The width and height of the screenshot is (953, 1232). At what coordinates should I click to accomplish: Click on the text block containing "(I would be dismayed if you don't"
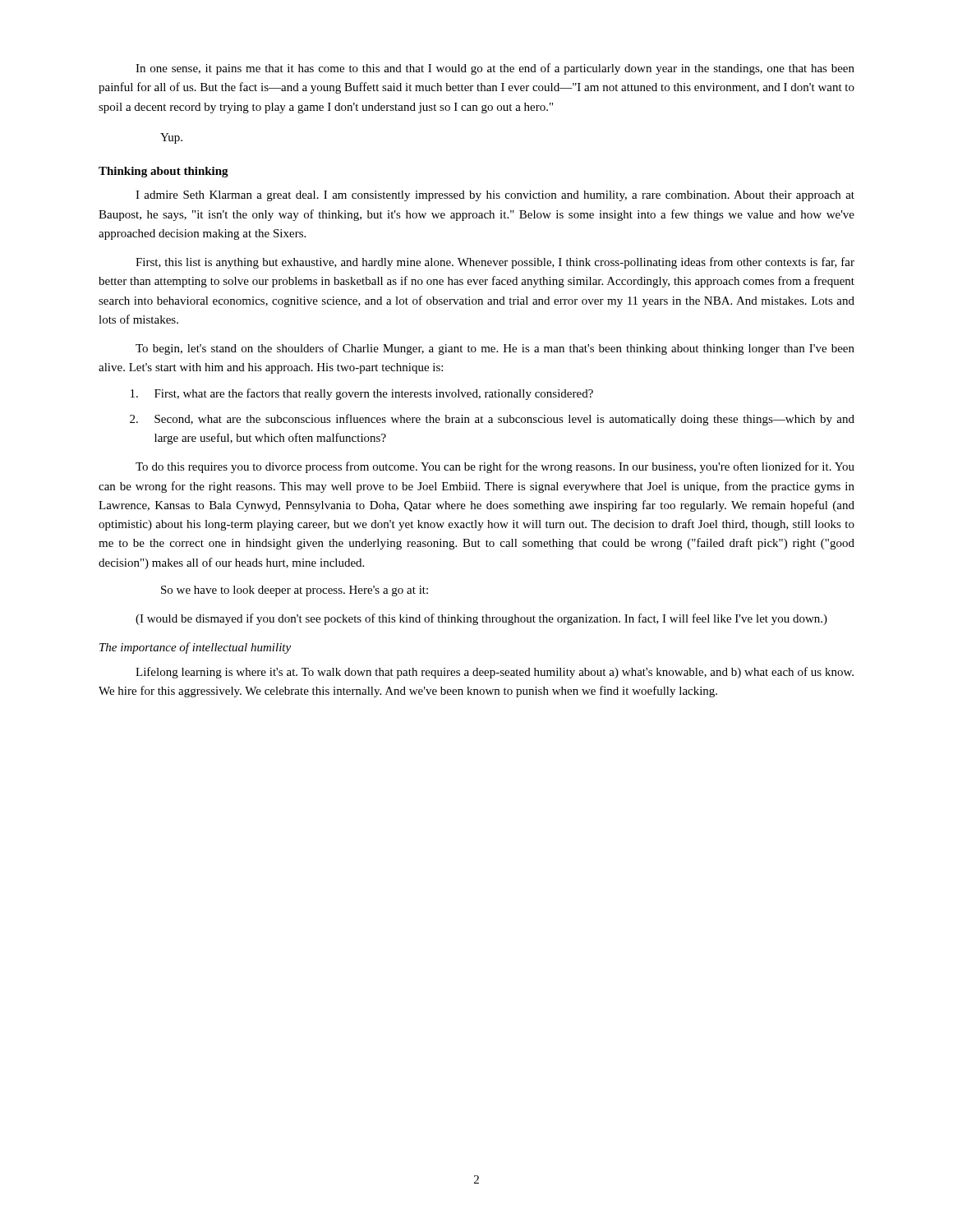[x=476, y=619]
